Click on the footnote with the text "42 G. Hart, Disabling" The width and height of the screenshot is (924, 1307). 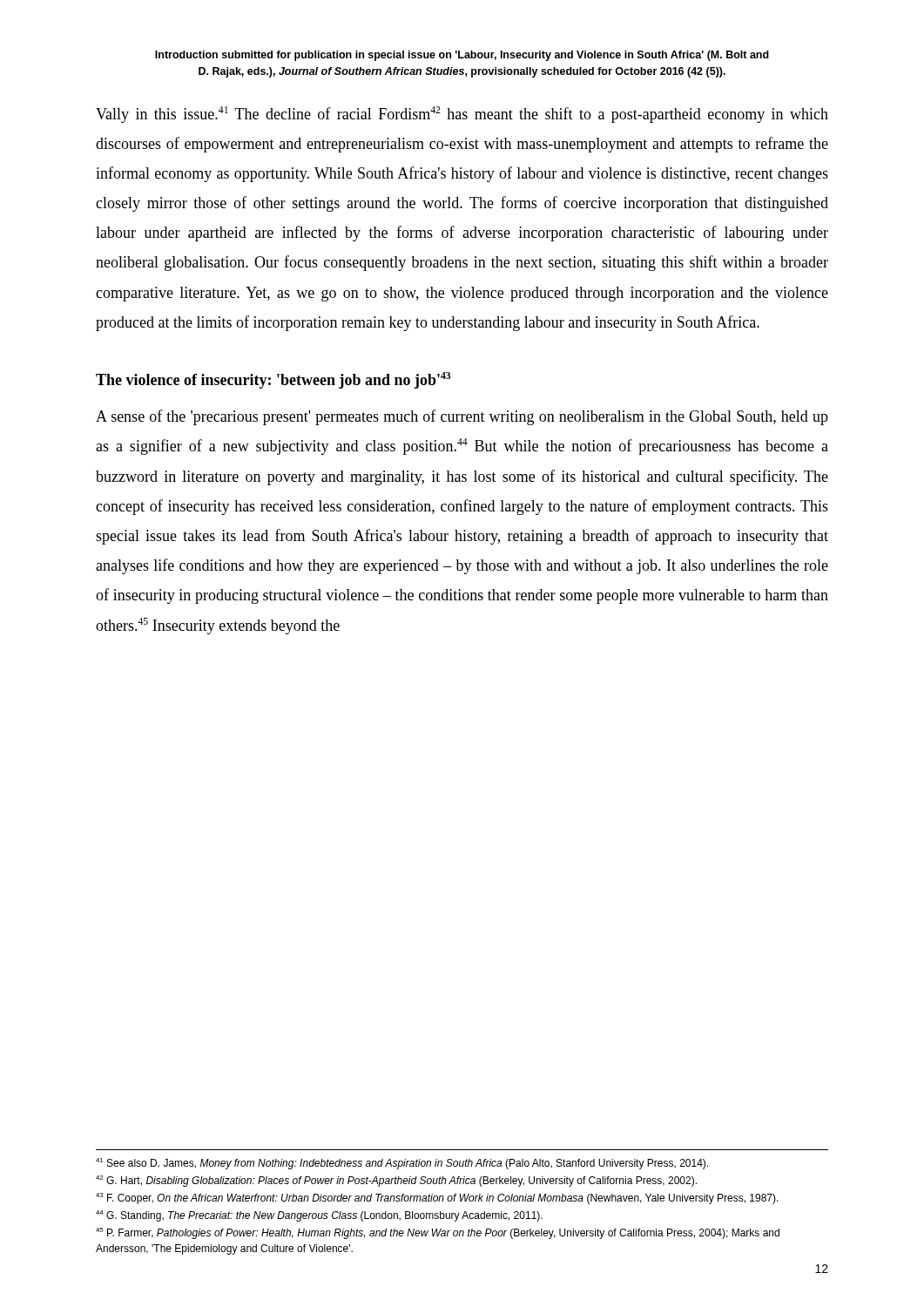tap(462, 1181)
